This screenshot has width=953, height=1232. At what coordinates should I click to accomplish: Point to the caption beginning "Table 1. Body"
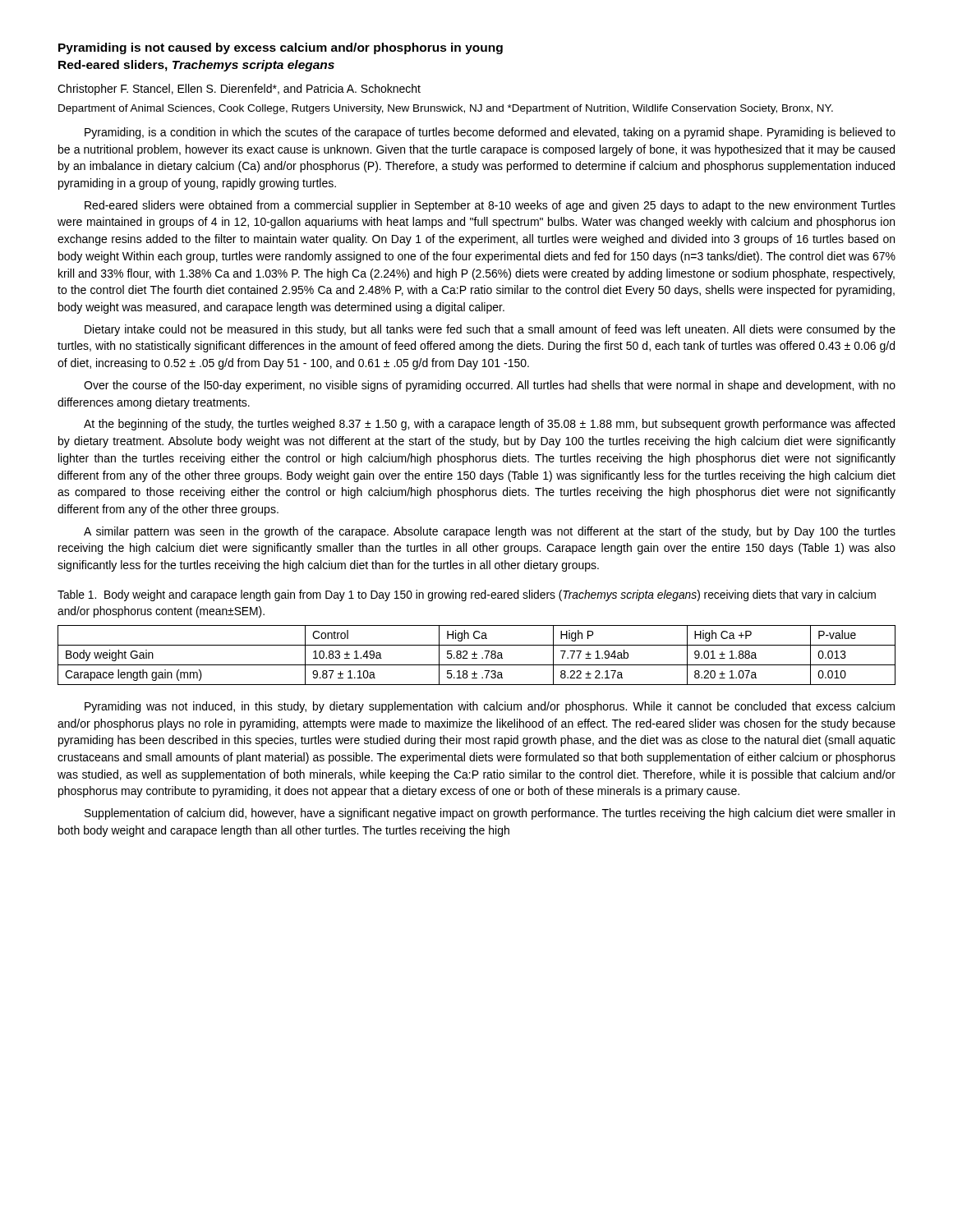(467, 603)
